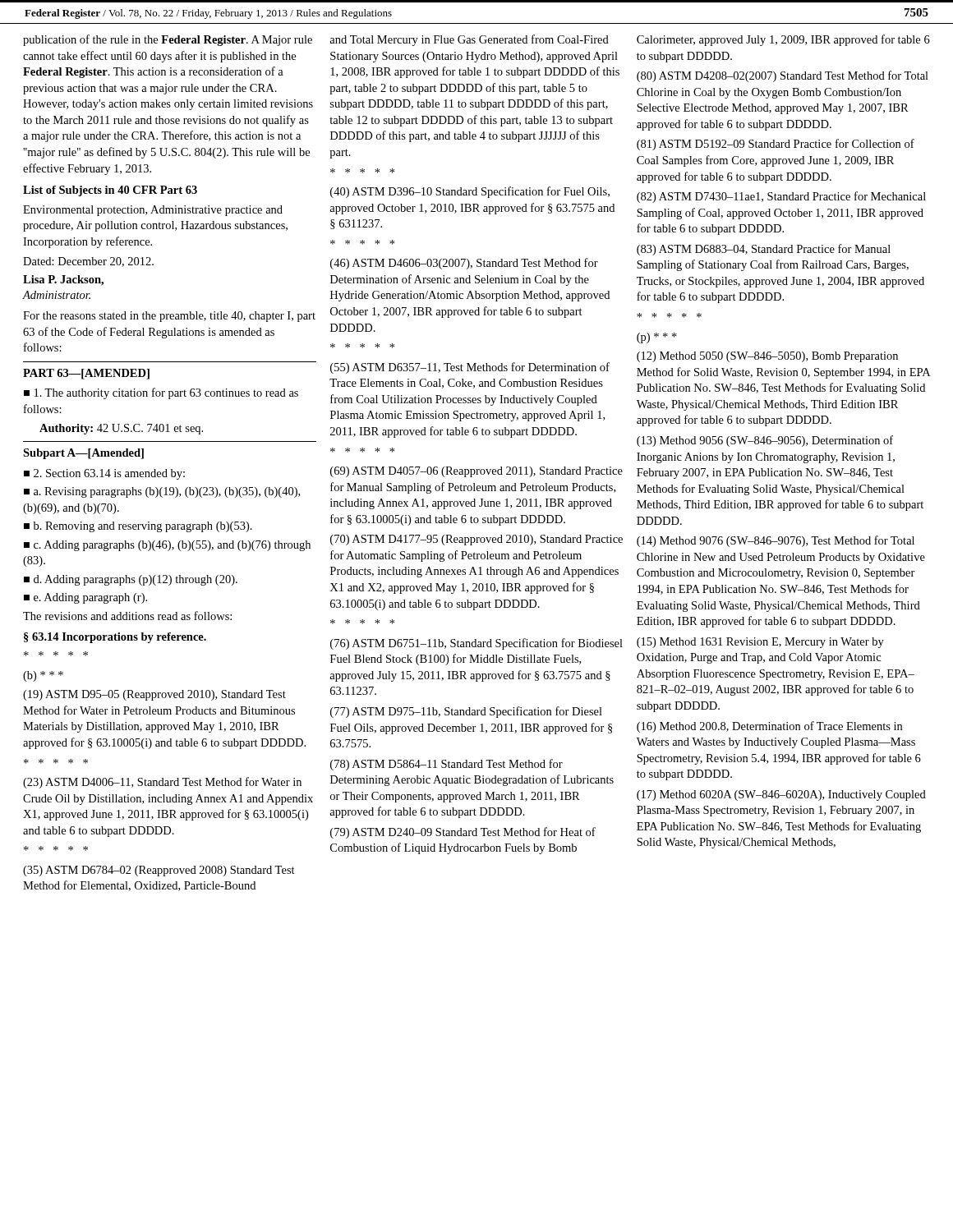Point to "§ 63.14 Incorporations by reference."

(115, 636)
